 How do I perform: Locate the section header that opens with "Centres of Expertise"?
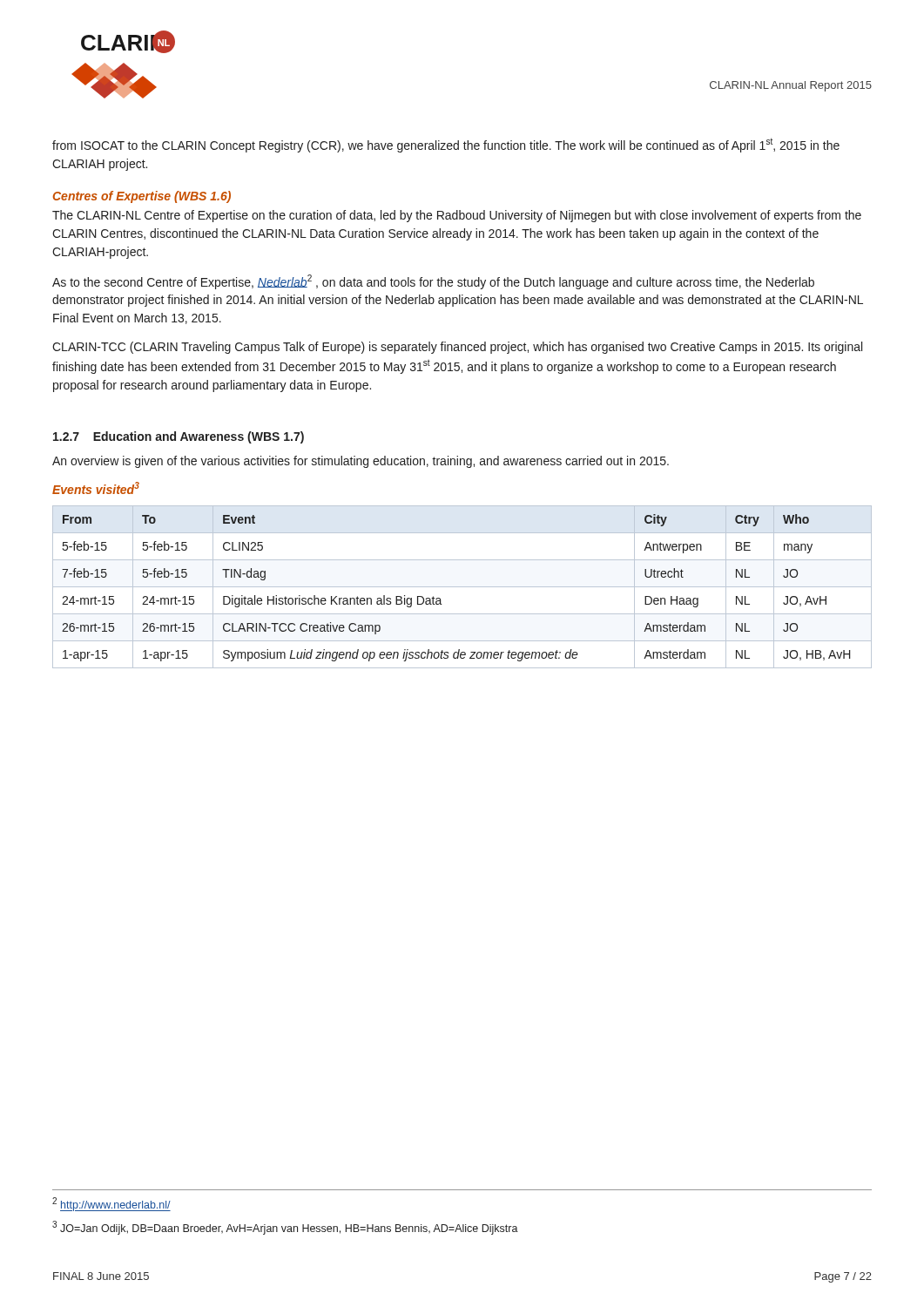(142, 196)
